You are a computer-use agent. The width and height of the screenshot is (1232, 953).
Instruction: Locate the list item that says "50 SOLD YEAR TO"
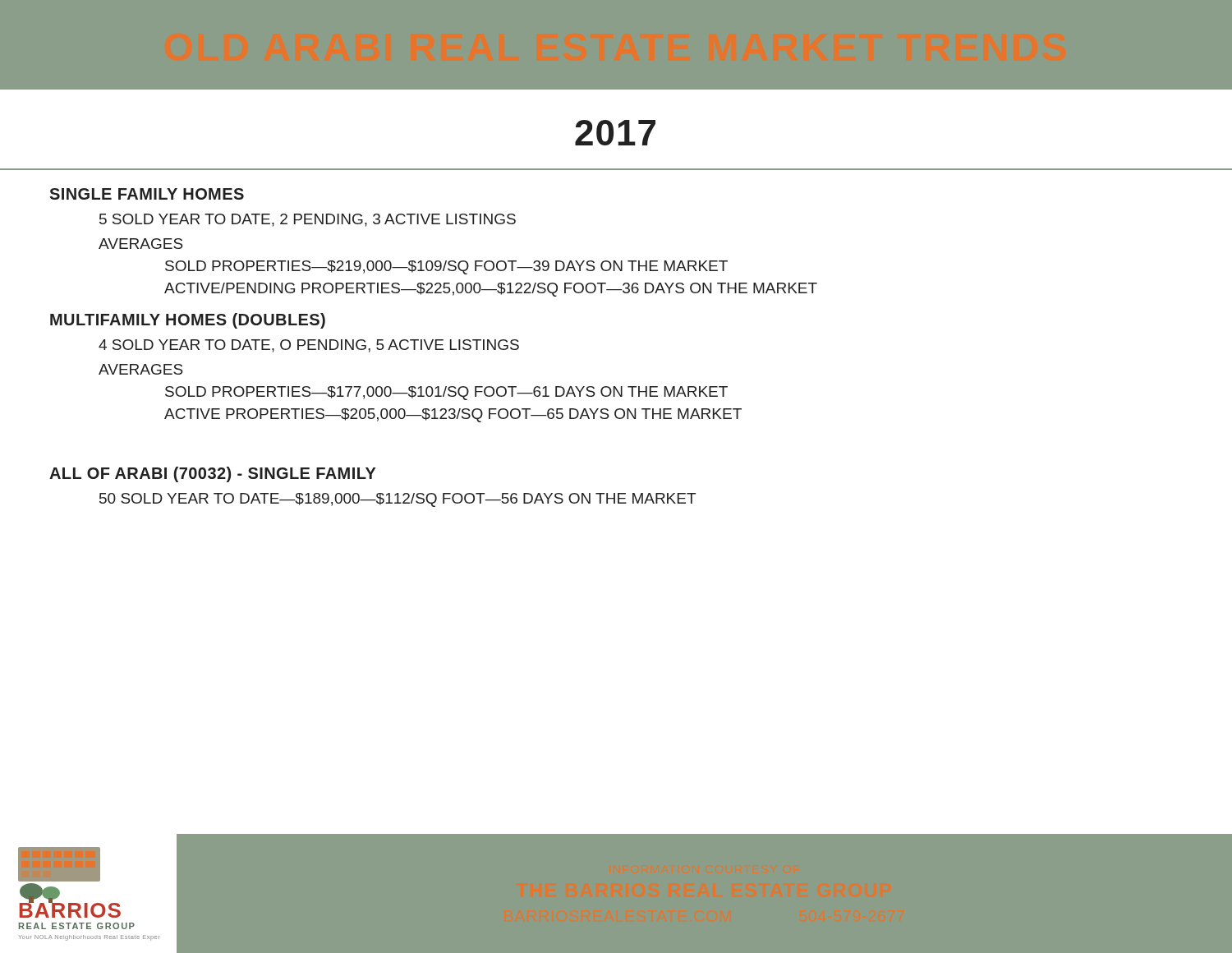(x=397, y=498)
